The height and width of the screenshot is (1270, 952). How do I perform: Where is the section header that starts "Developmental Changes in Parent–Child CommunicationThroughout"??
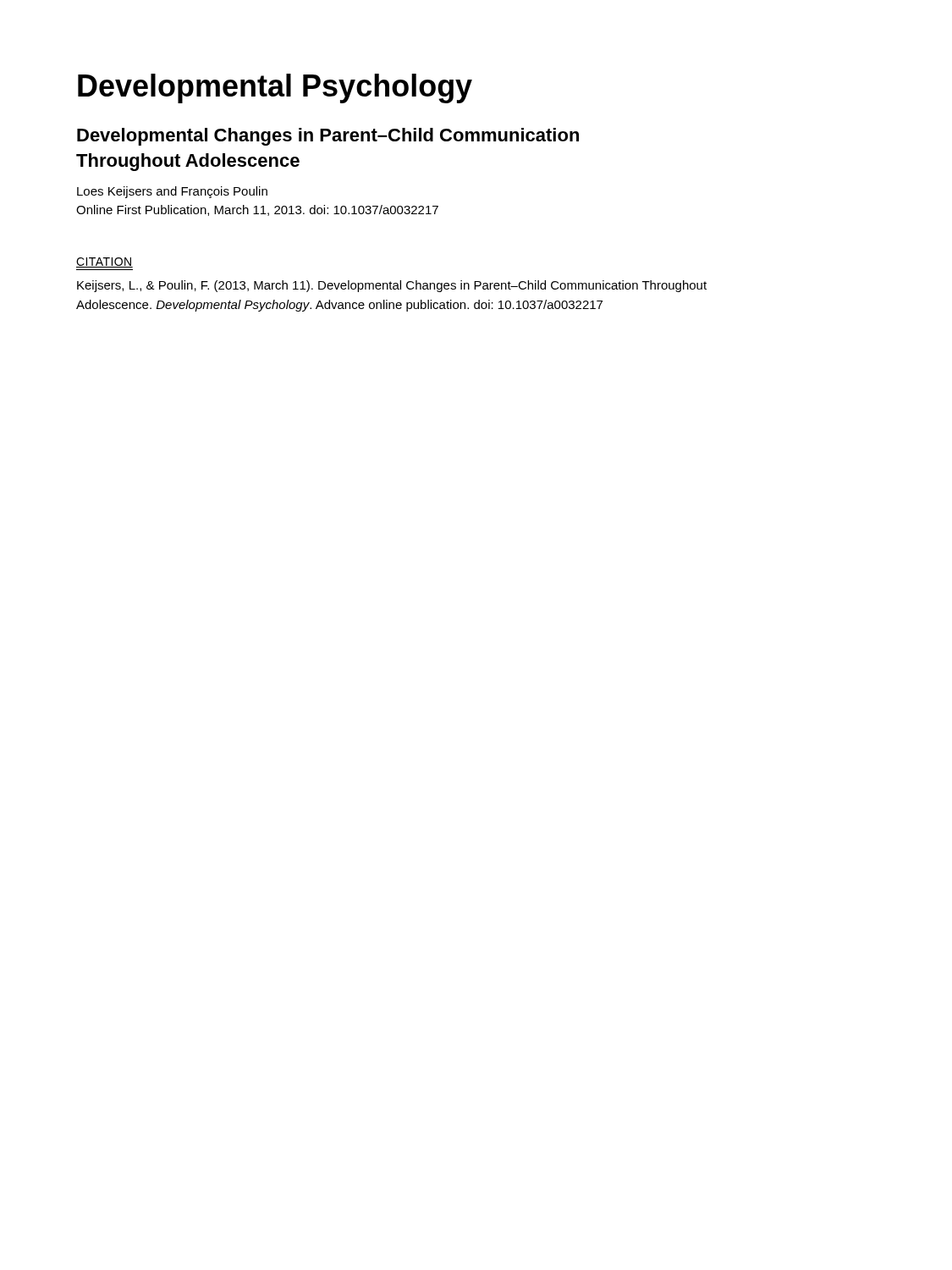pyautogui.click(x=476, y=148)
